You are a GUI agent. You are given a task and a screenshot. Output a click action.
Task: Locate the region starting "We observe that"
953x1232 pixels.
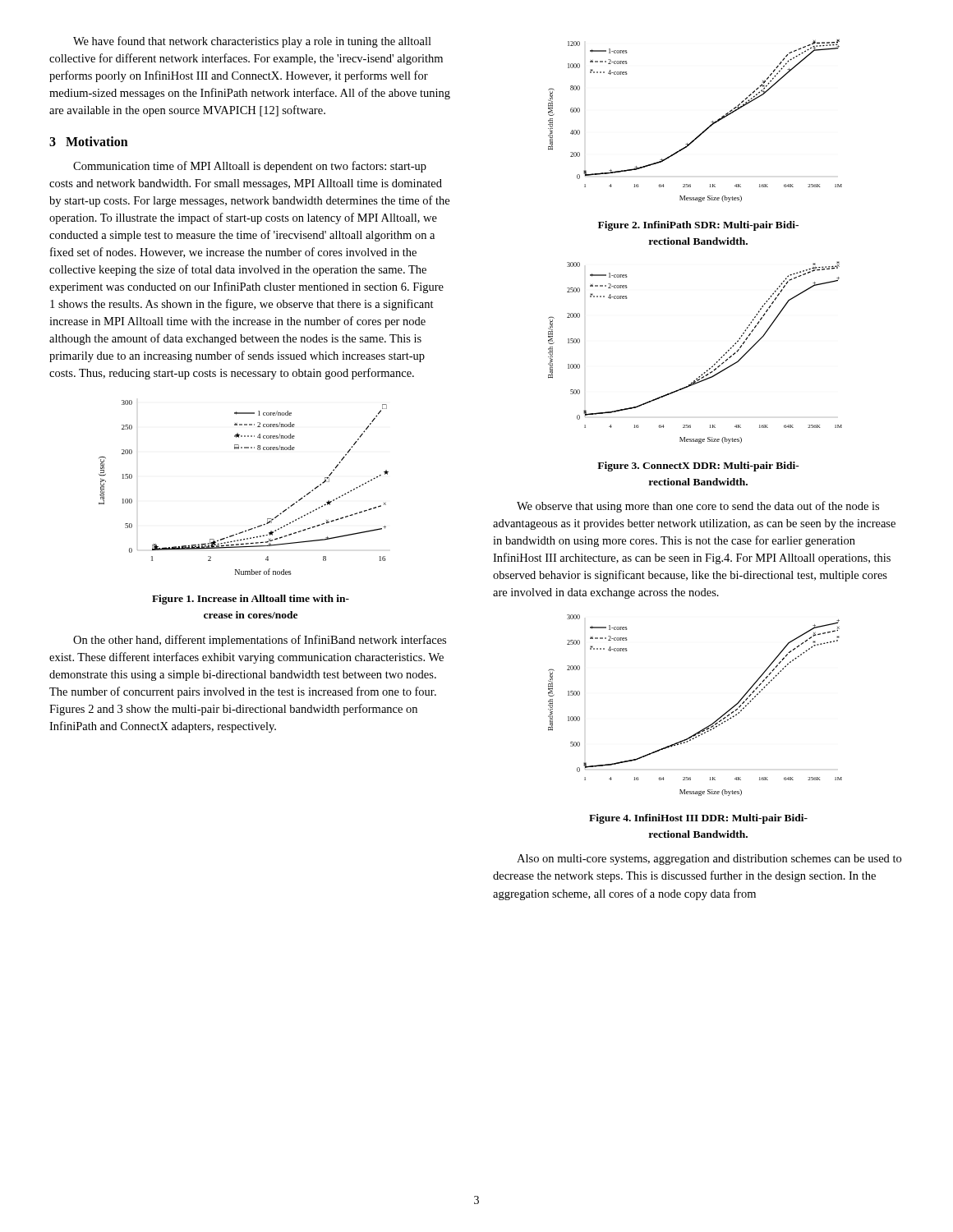coord(698,550)
